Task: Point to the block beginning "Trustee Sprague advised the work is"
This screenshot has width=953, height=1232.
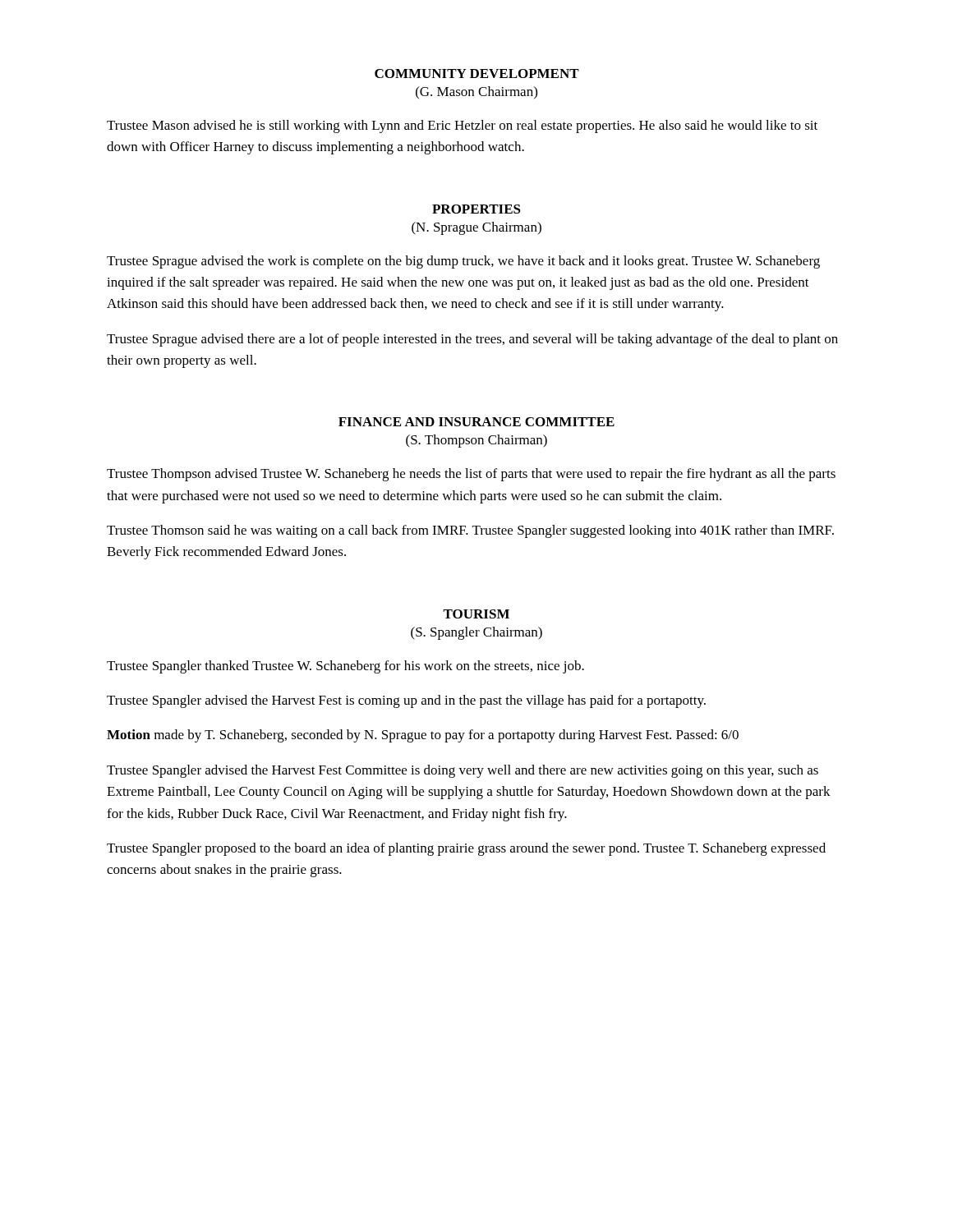Action: (x=463, y=282)
